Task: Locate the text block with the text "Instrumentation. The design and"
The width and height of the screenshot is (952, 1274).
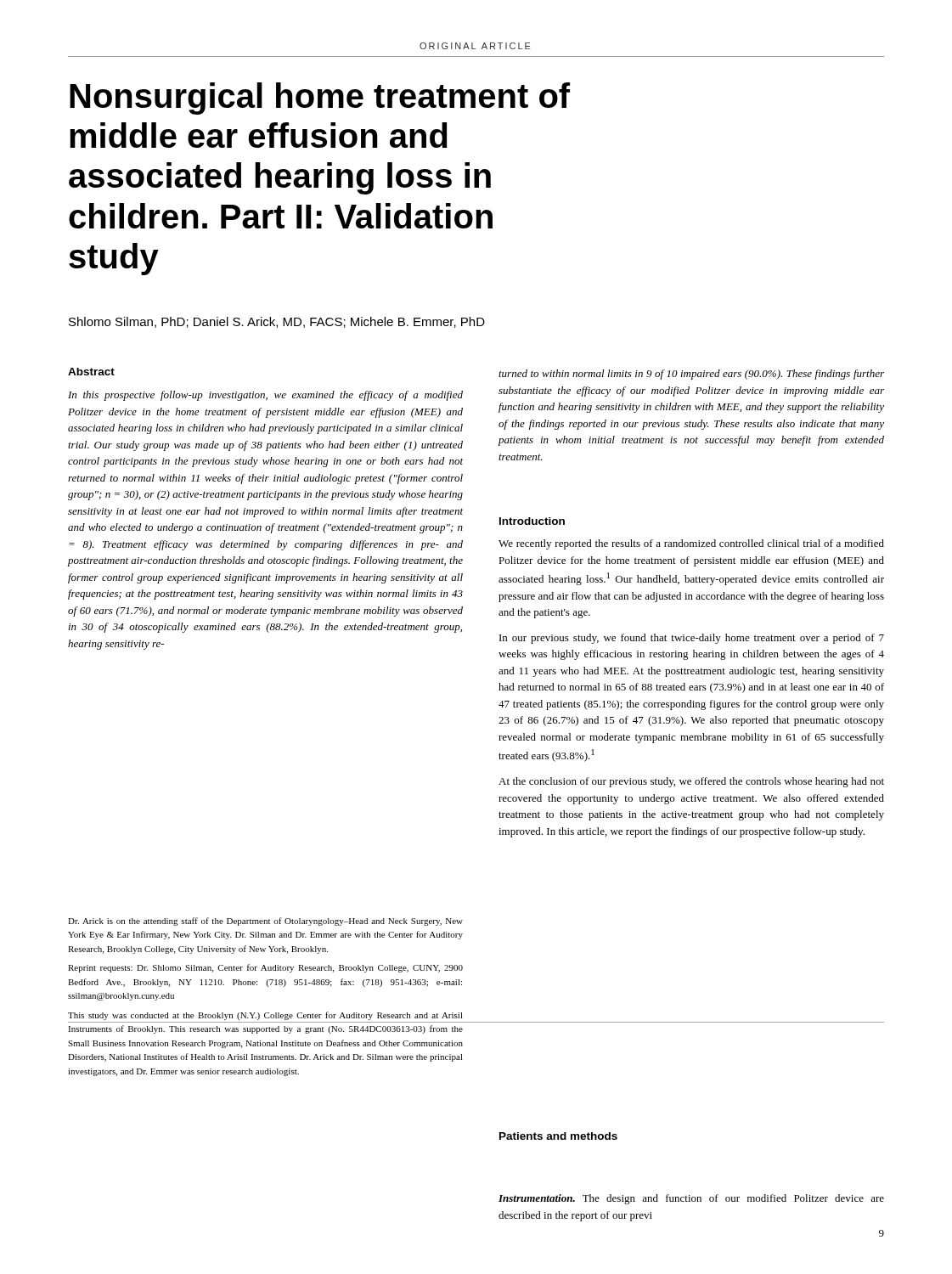Action: tap(691, 1206)
